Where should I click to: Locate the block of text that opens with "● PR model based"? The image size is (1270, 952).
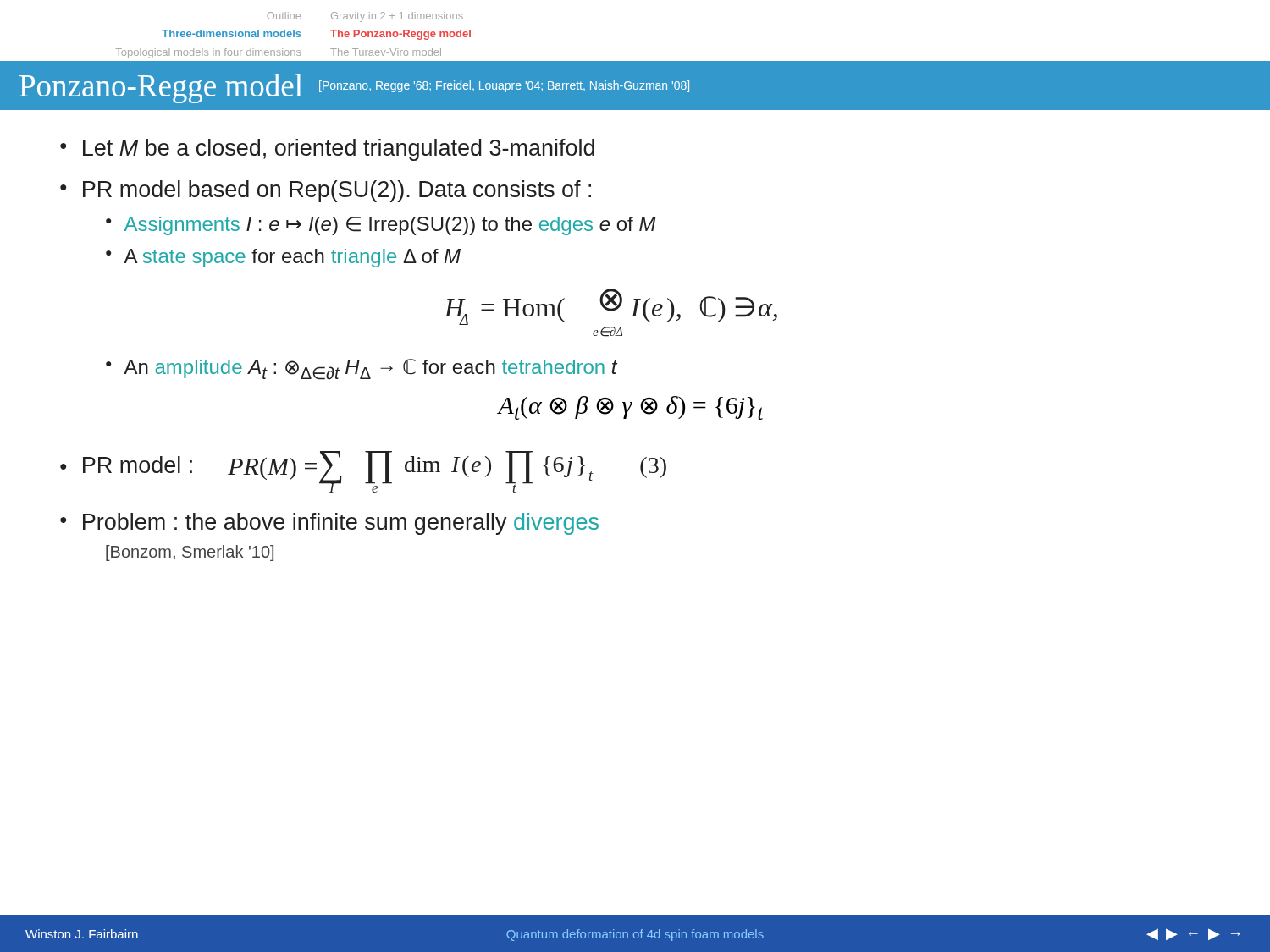coord(326,190)
